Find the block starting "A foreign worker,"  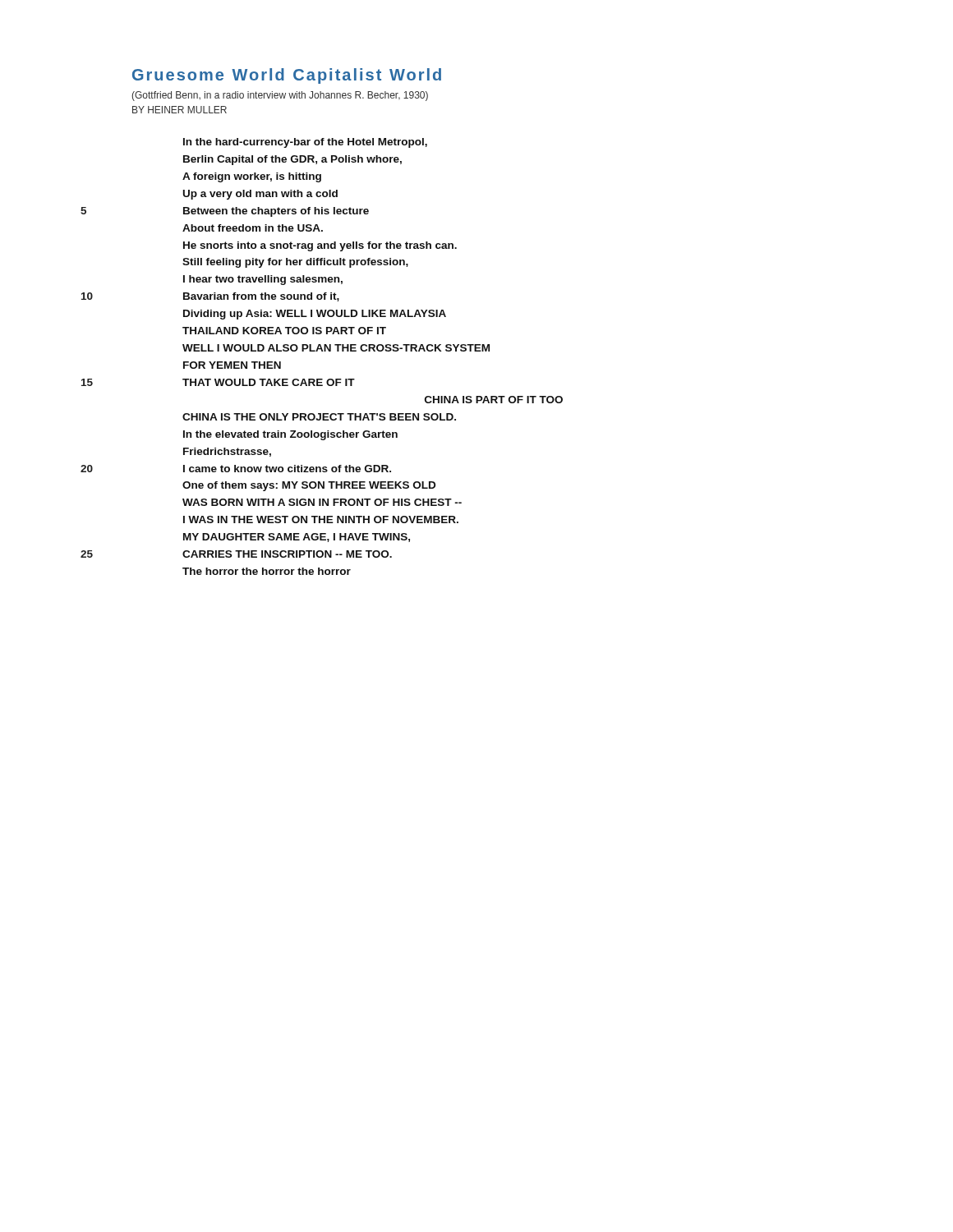pyautogui.click(x=252, y=177)
